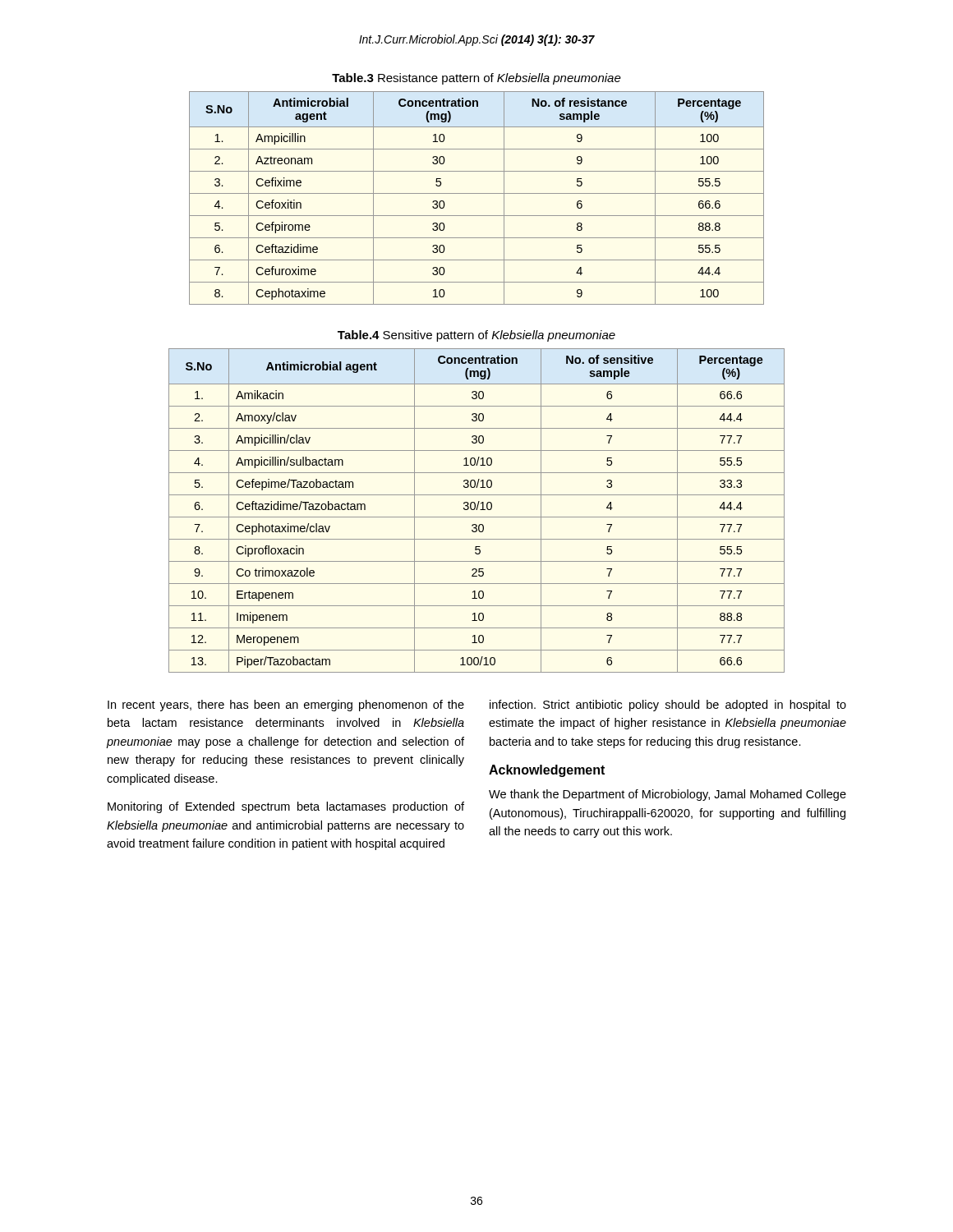953x1232 pixels.
Task: Navigate to the element starting "infection. Strict antibiotic policy should"
Action: tap(667, 723)
